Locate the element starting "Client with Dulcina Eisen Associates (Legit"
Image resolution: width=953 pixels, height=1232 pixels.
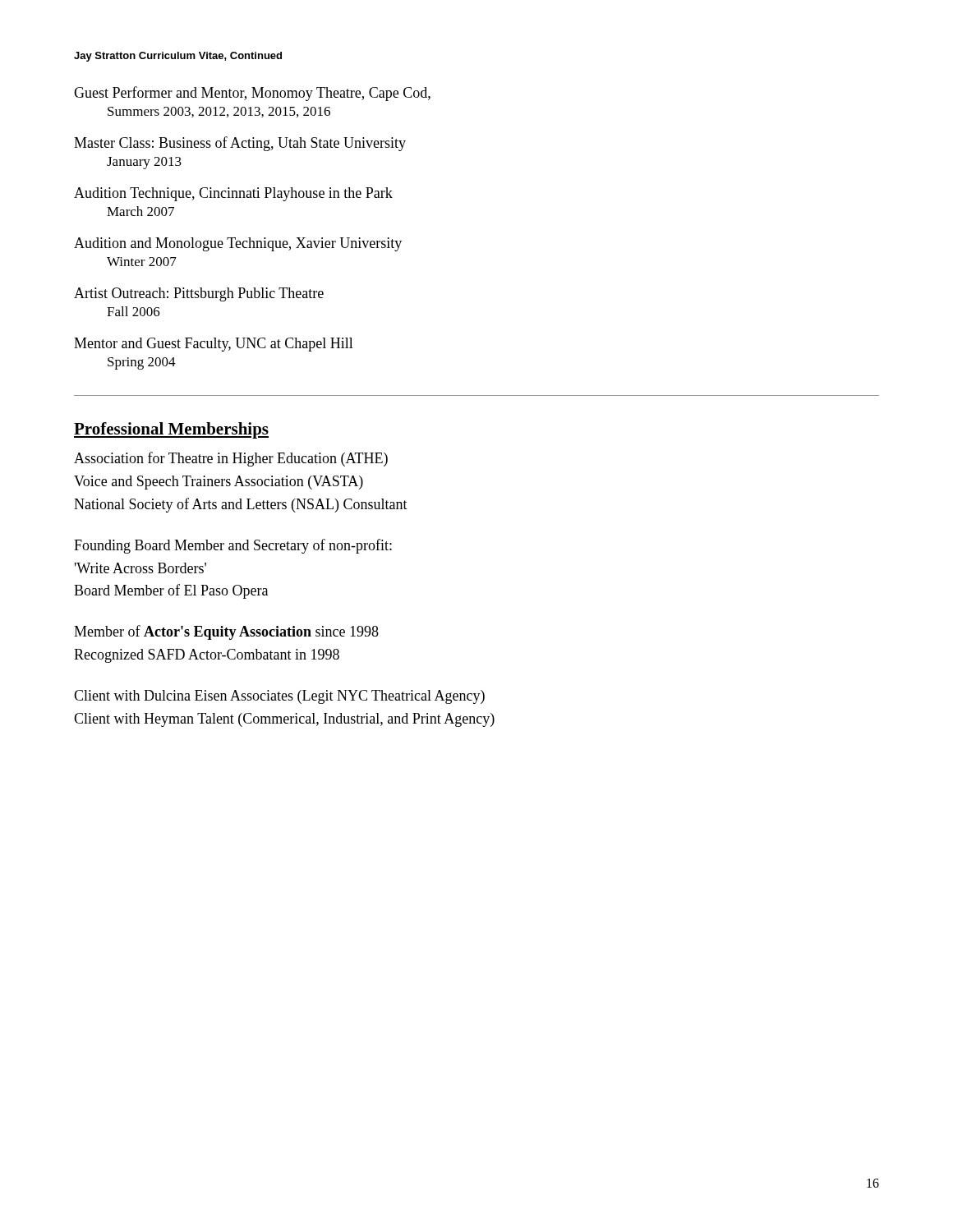284,707
